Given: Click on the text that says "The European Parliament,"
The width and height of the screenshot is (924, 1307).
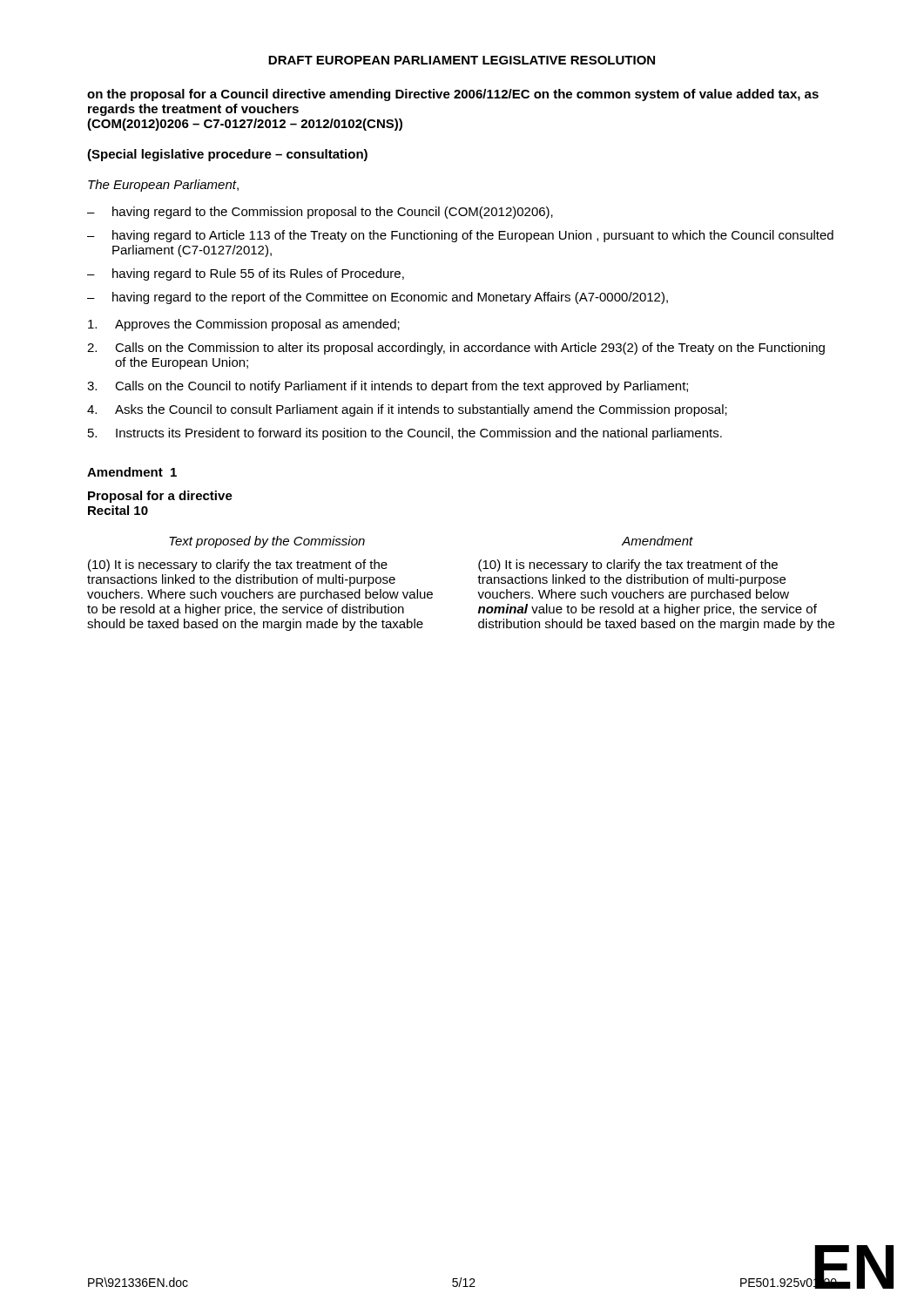Looking at the screenshot, I should (163, 184).
